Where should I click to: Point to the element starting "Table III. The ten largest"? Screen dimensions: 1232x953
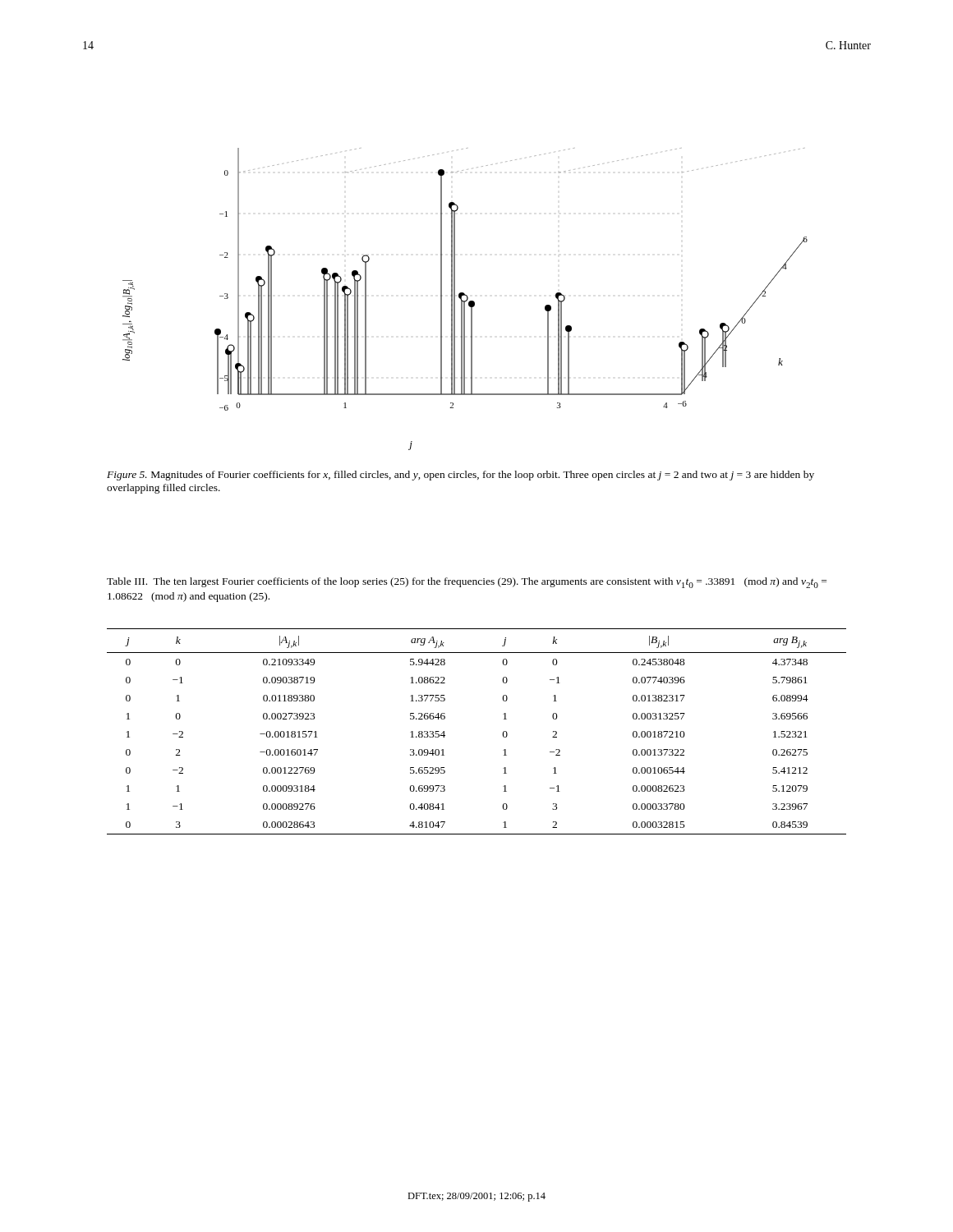click(x=467, y=588)
